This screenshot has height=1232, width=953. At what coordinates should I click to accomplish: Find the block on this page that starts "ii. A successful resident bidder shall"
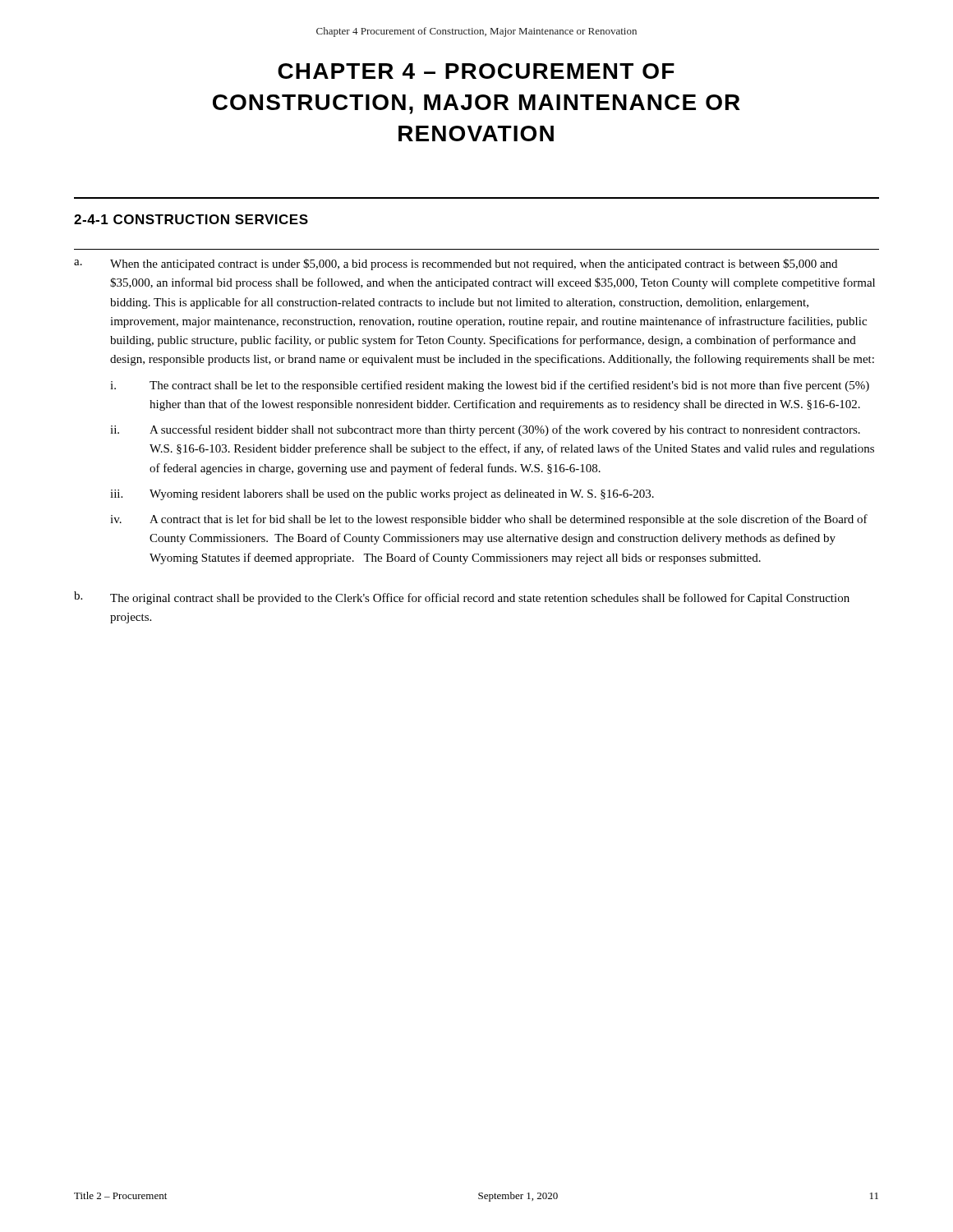coord(495,449)
